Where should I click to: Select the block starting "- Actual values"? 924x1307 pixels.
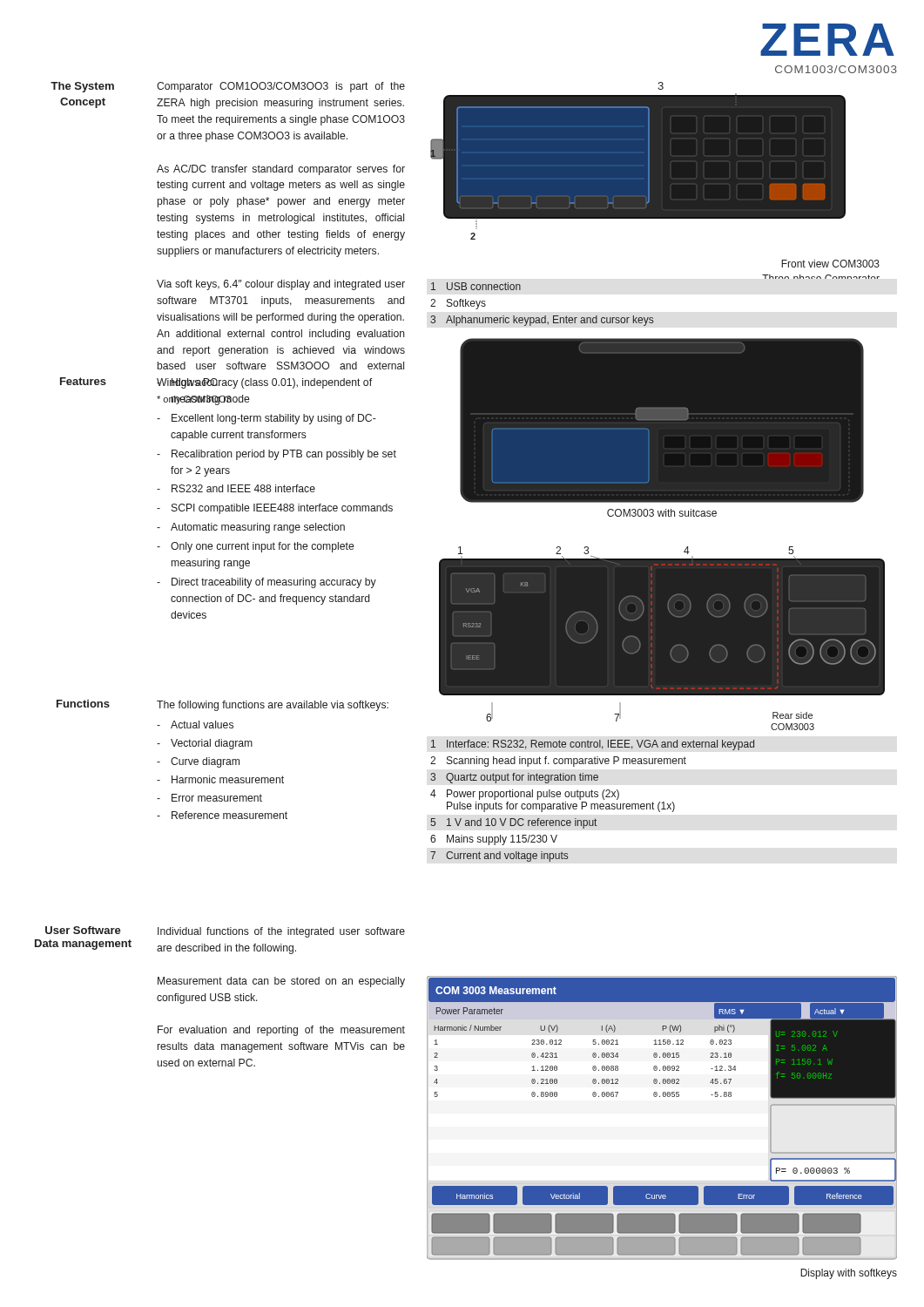pyautogui.click(x=195, y=725)
